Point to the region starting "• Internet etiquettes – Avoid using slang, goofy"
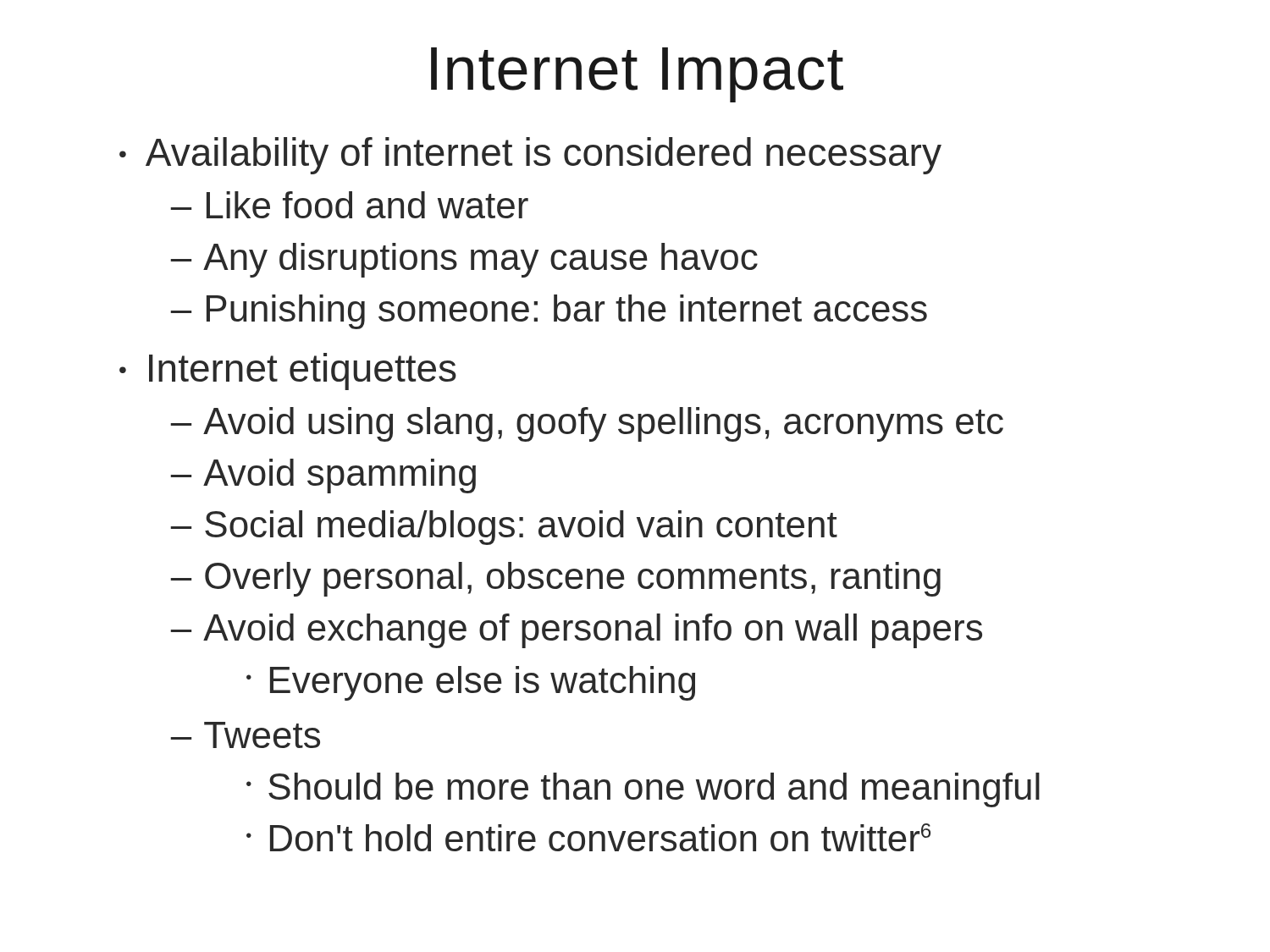Screen dimensions: 952x1270 (x=660, y=607)
